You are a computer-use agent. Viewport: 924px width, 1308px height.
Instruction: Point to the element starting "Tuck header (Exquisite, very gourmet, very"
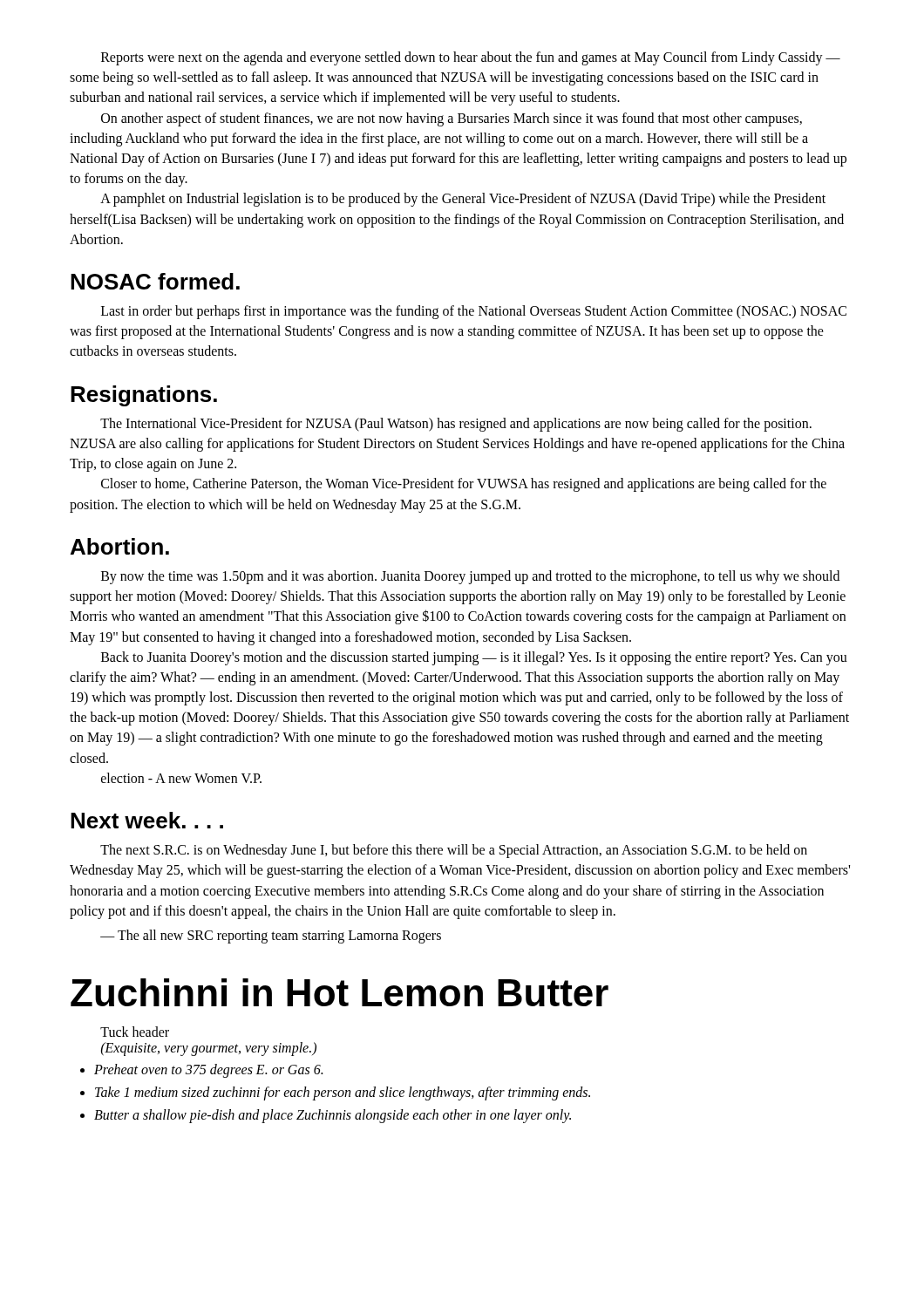[x=135, y=1032]
